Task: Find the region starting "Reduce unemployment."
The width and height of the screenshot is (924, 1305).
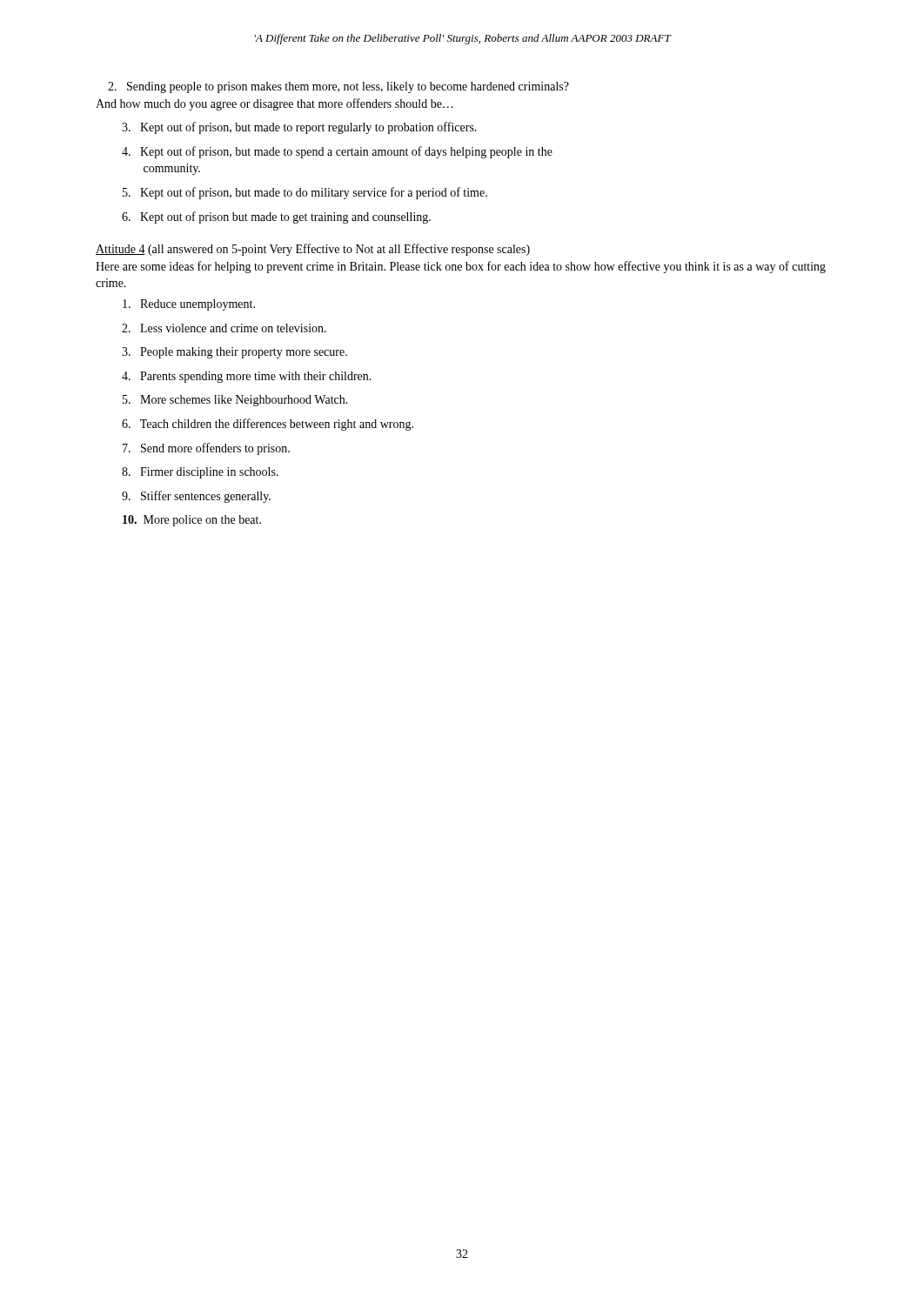Action: coord(189,304)
